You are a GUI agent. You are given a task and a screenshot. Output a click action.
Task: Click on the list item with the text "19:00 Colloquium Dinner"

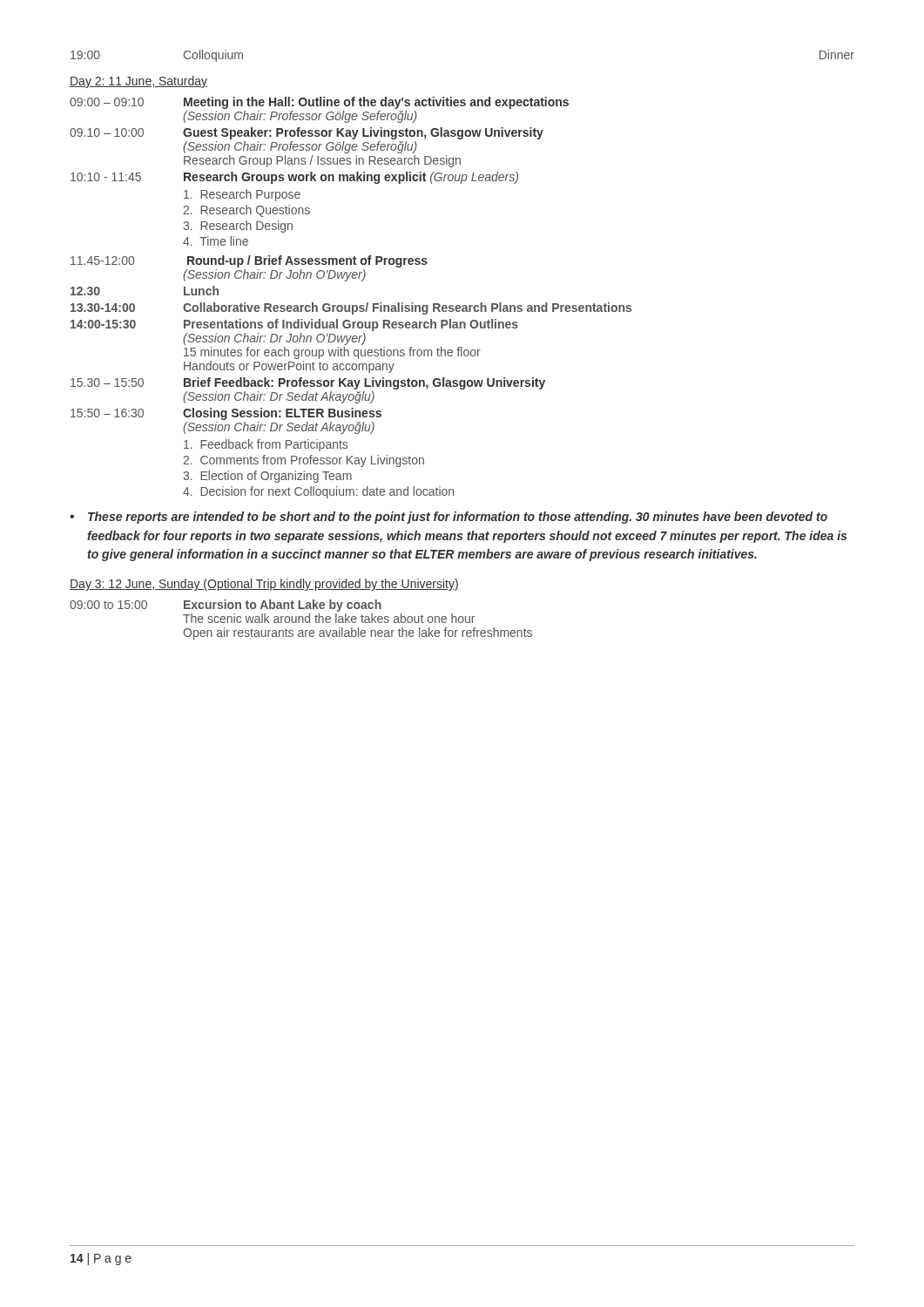pos(85,54)
